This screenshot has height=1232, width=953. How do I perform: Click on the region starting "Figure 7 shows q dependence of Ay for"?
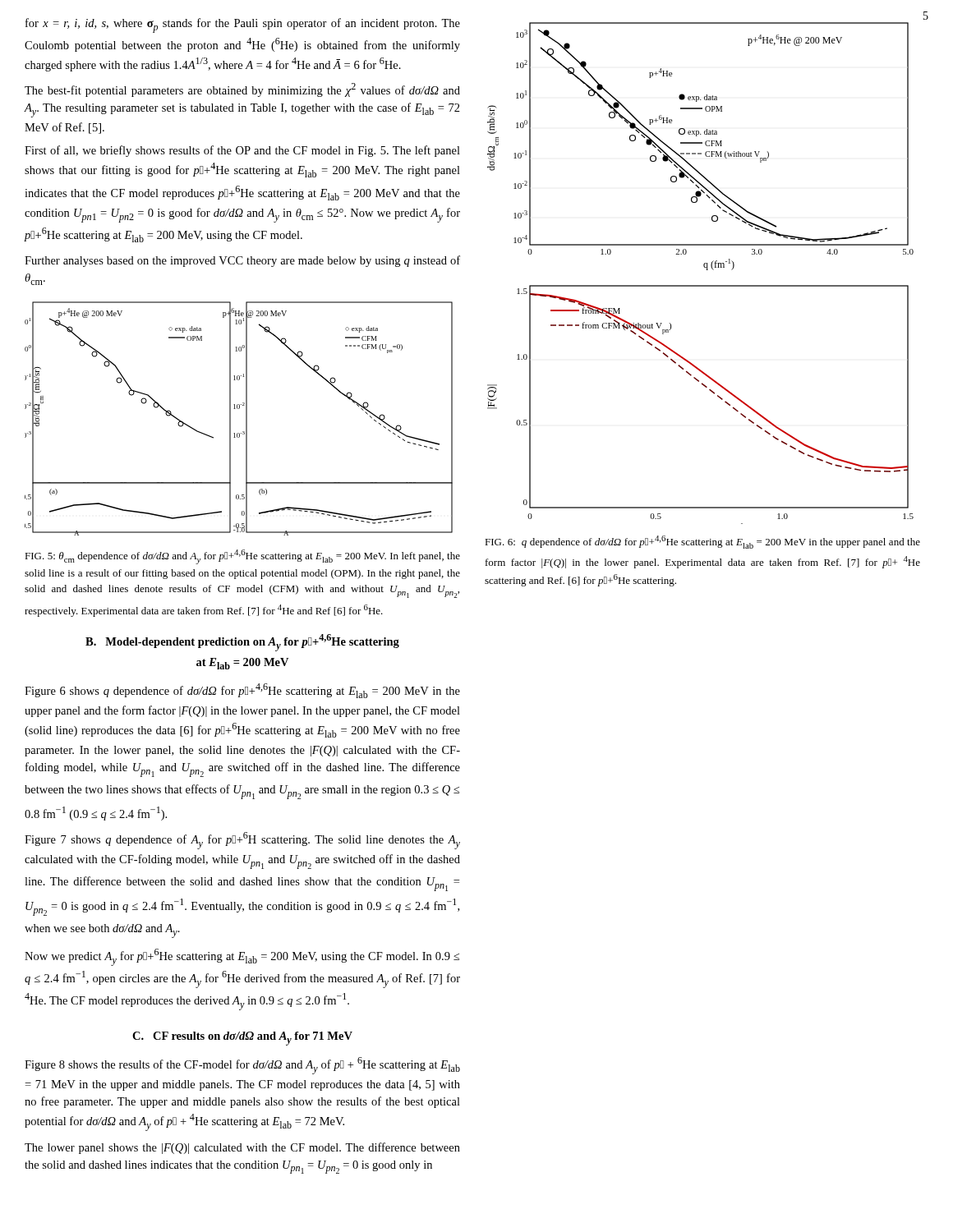click(242, 884)
